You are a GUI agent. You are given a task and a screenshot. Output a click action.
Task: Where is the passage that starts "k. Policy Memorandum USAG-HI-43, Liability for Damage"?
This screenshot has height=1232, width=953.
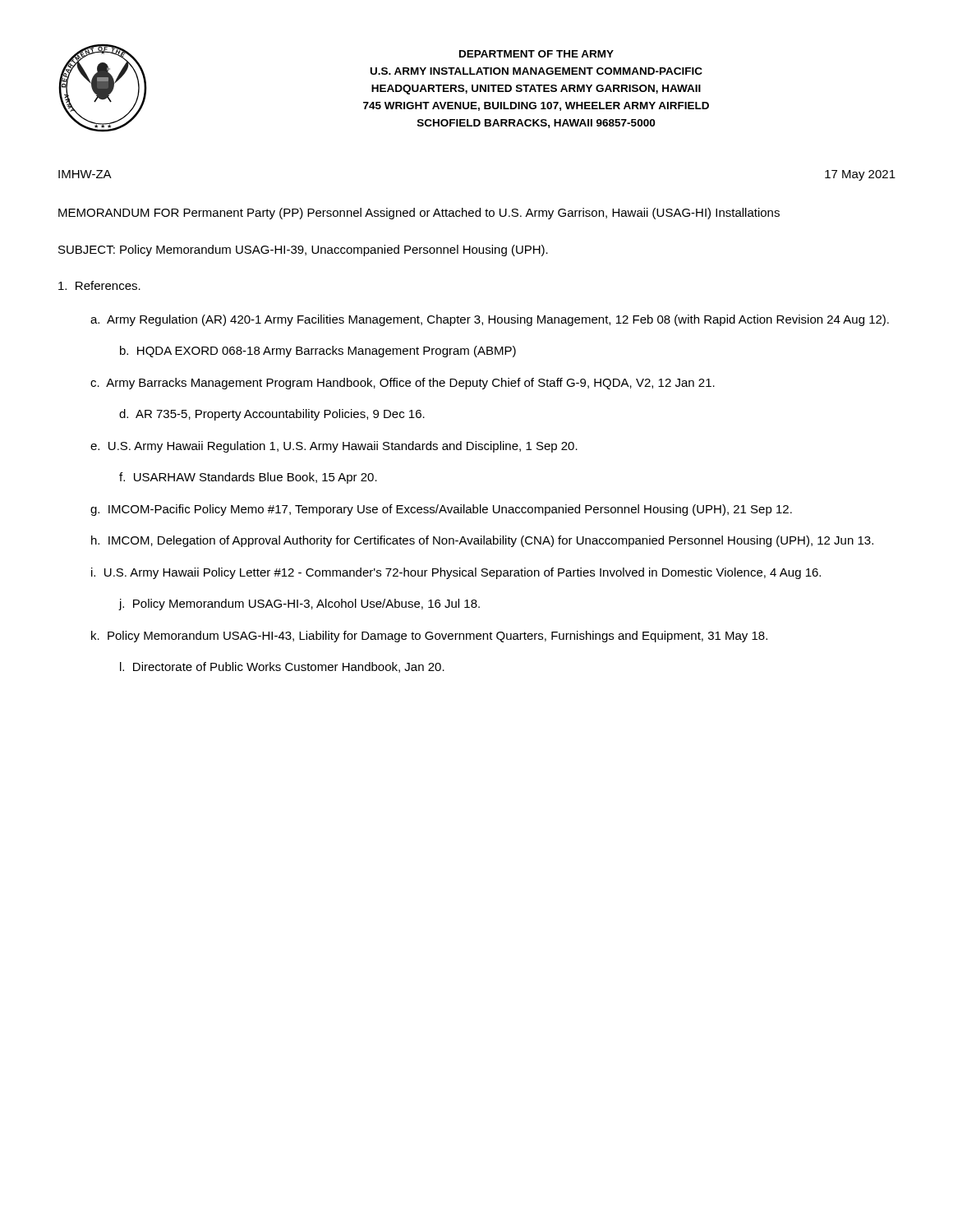click(429, 635)
